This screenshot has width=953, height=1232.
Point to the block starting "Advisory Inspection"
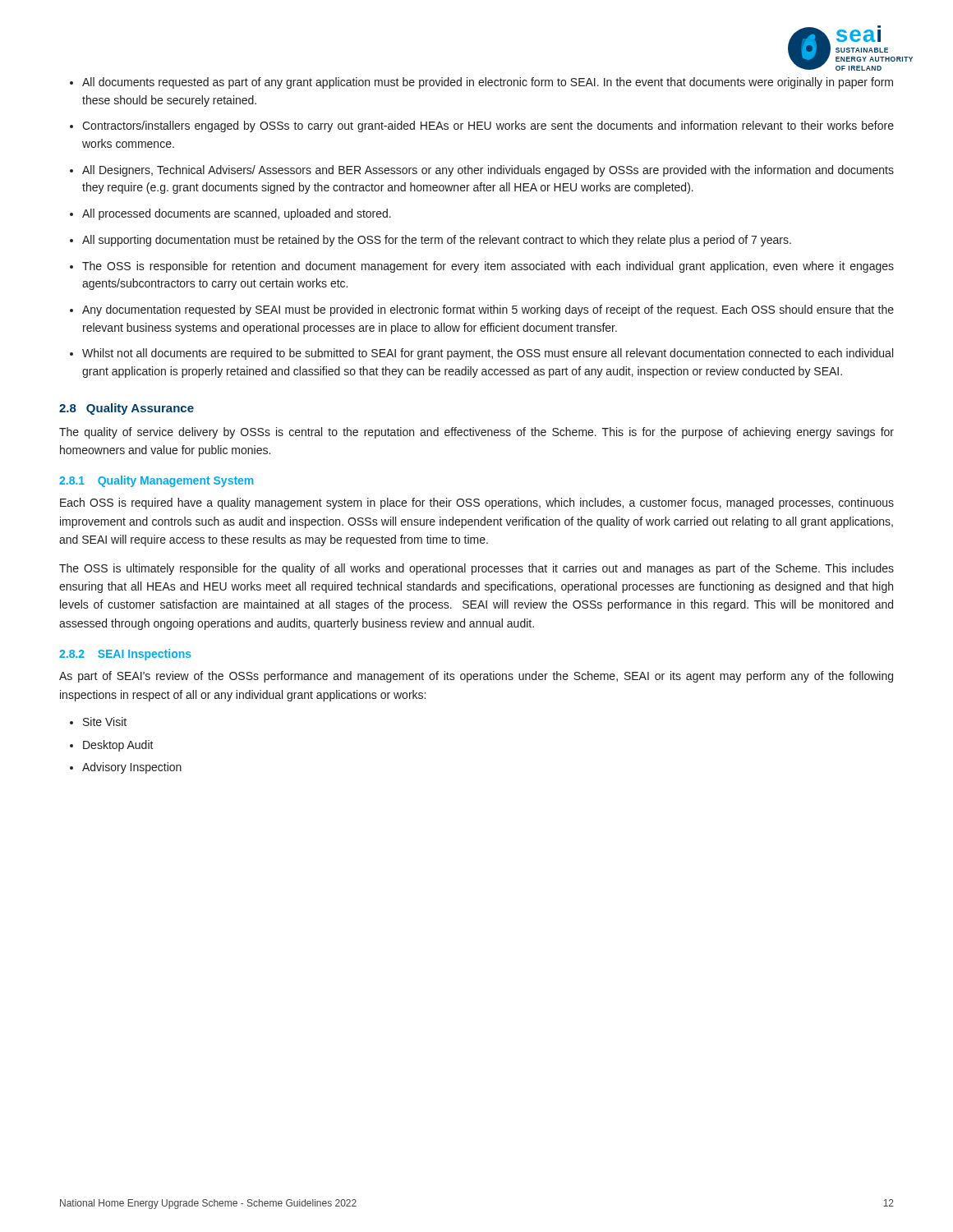point(132,767)
